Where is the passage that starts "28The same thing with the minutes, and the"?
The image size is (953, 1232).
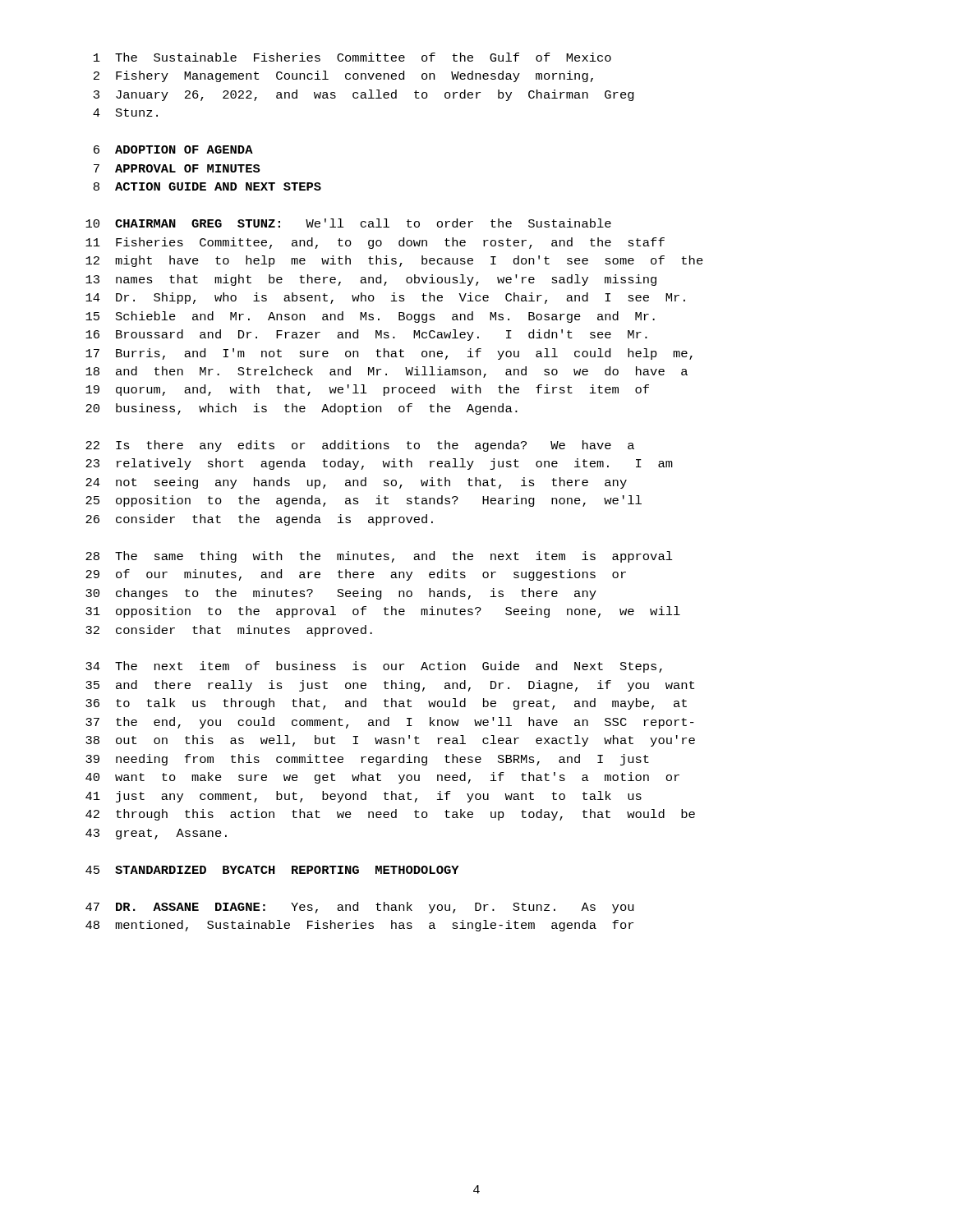point(476,594)
